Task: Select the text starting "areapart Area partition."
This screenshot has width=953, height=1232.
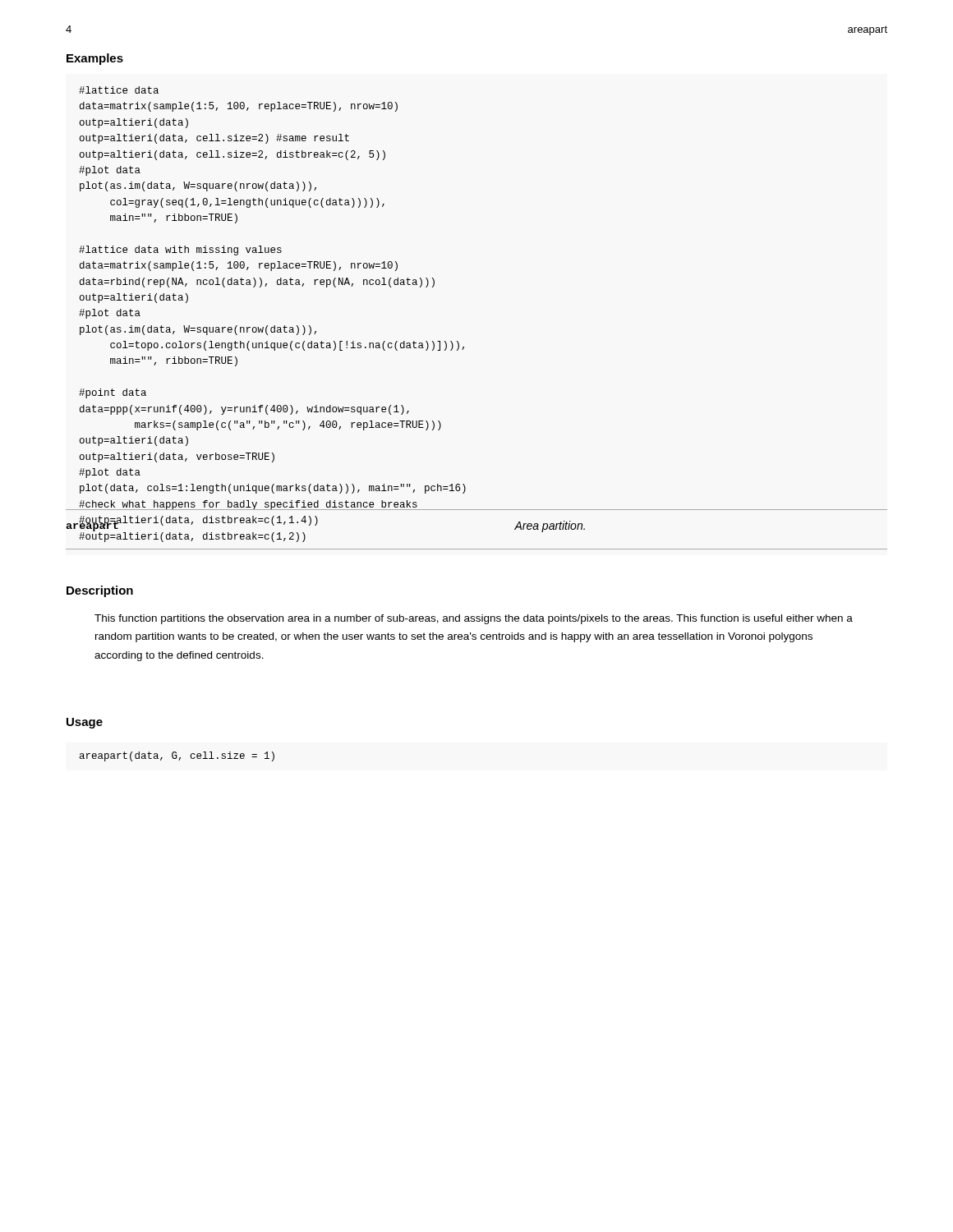Action: coord(162,525)
